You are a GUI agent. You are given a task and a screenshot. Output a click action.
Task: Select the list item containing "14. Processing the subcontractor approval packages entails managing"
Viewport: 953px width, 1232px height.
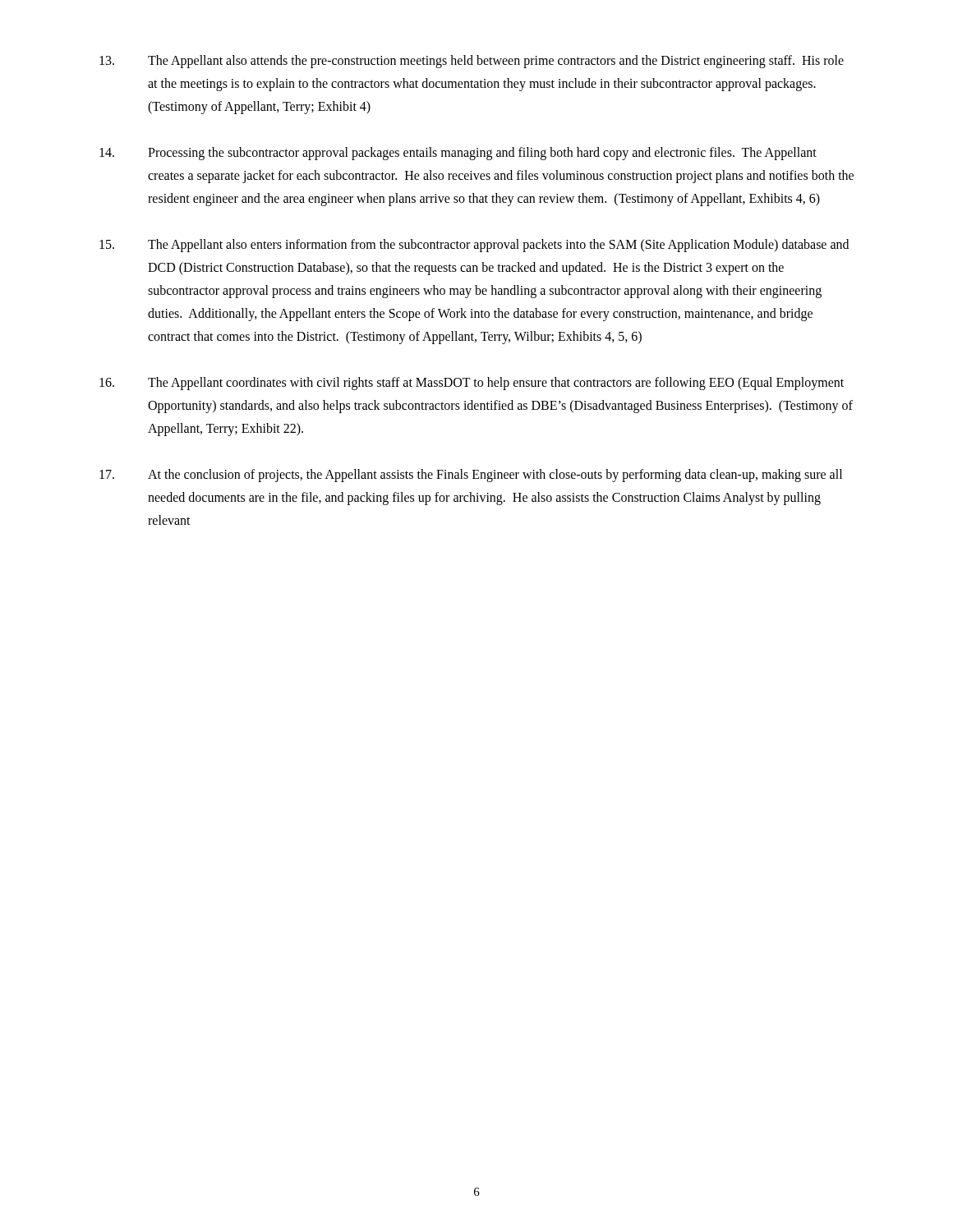tap(476, 176)
